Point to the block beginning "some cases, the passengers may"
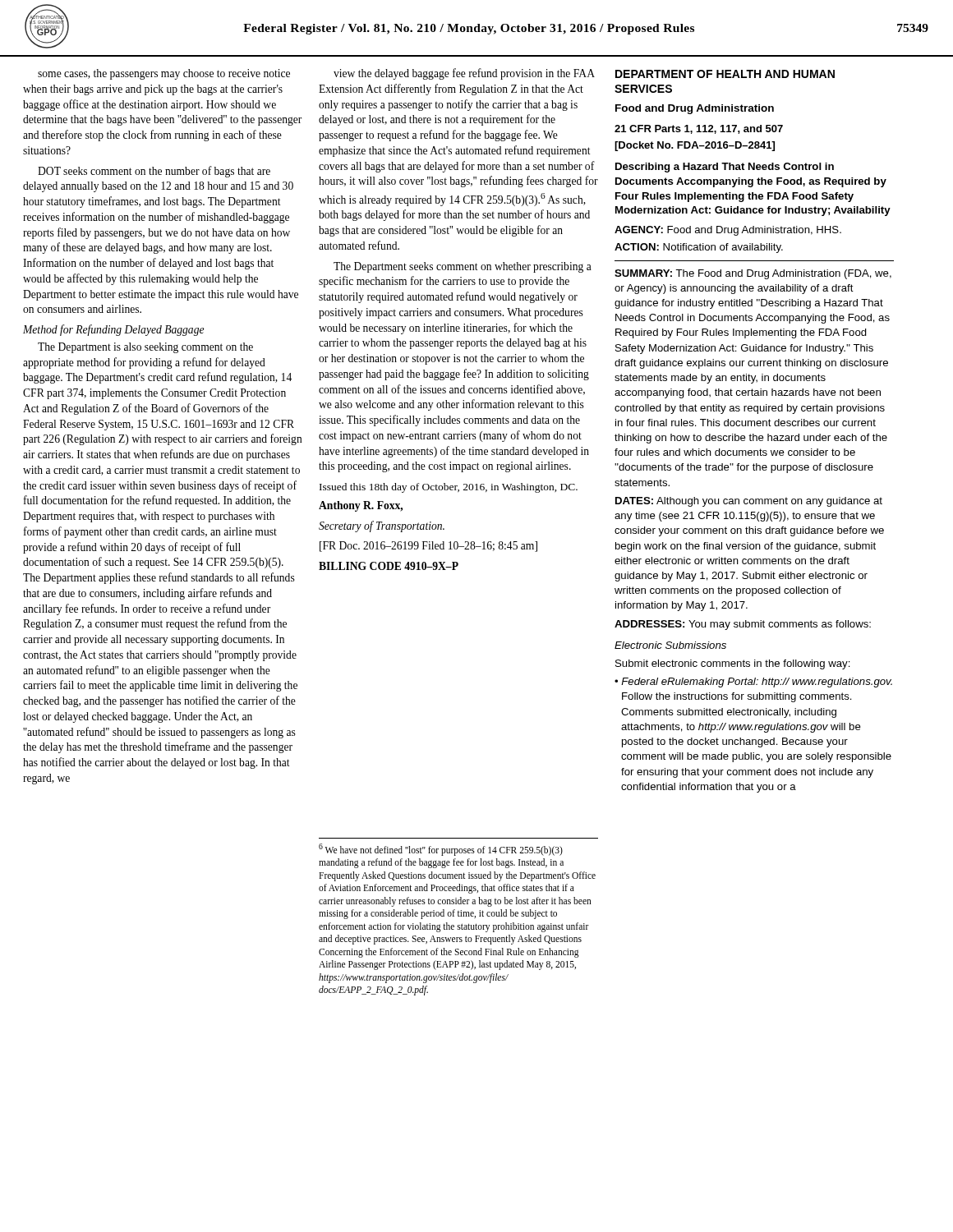This screenshot has width=953, height=1232. (163, 192)
